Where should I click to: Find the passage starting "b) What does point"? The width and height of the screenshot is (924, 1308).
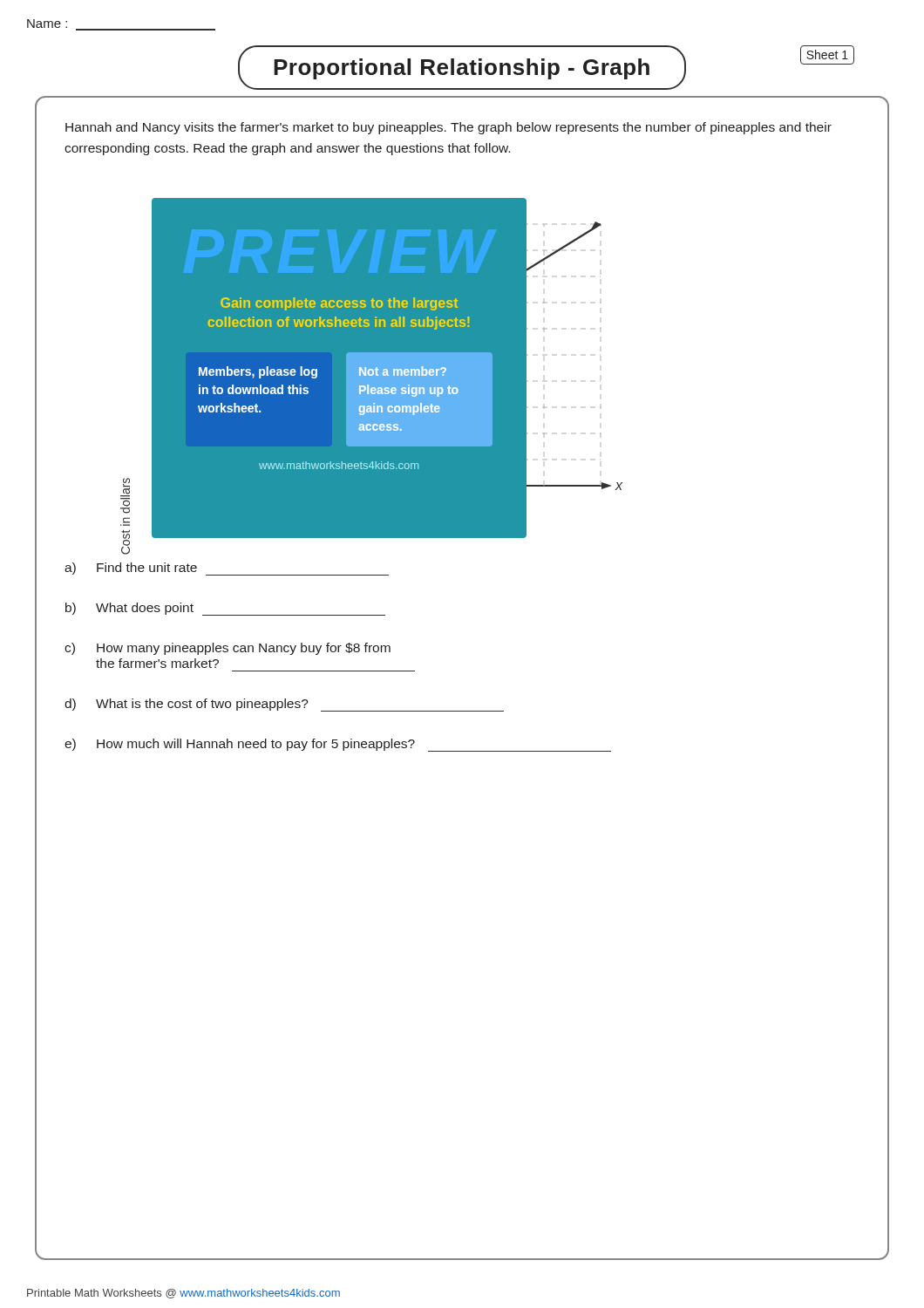click(x=225, y=608)
